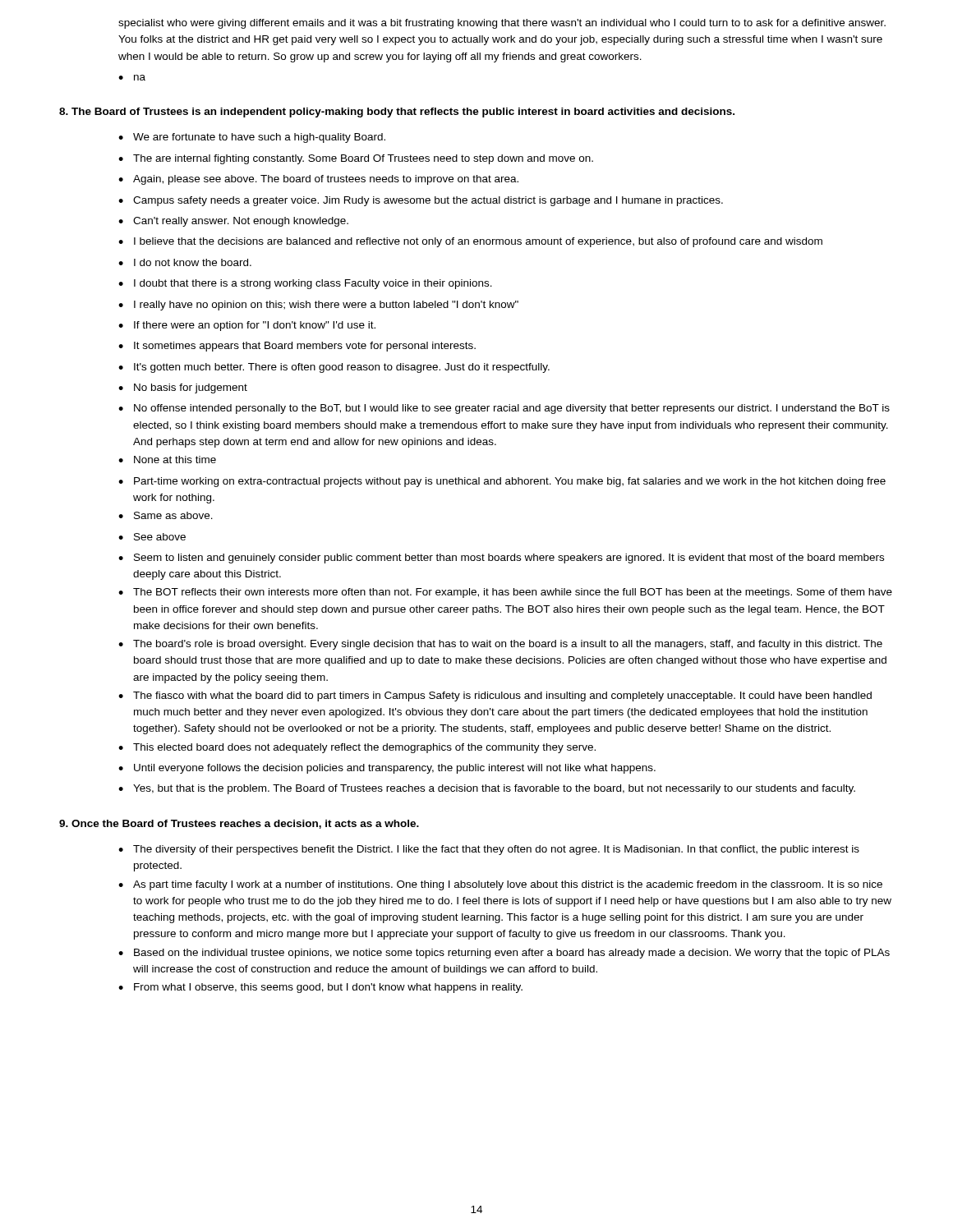The height and width of the screenshot is (1232, 953).
Task: Point to the text block starting "• Same as above."
Action: tap(166, 515)
